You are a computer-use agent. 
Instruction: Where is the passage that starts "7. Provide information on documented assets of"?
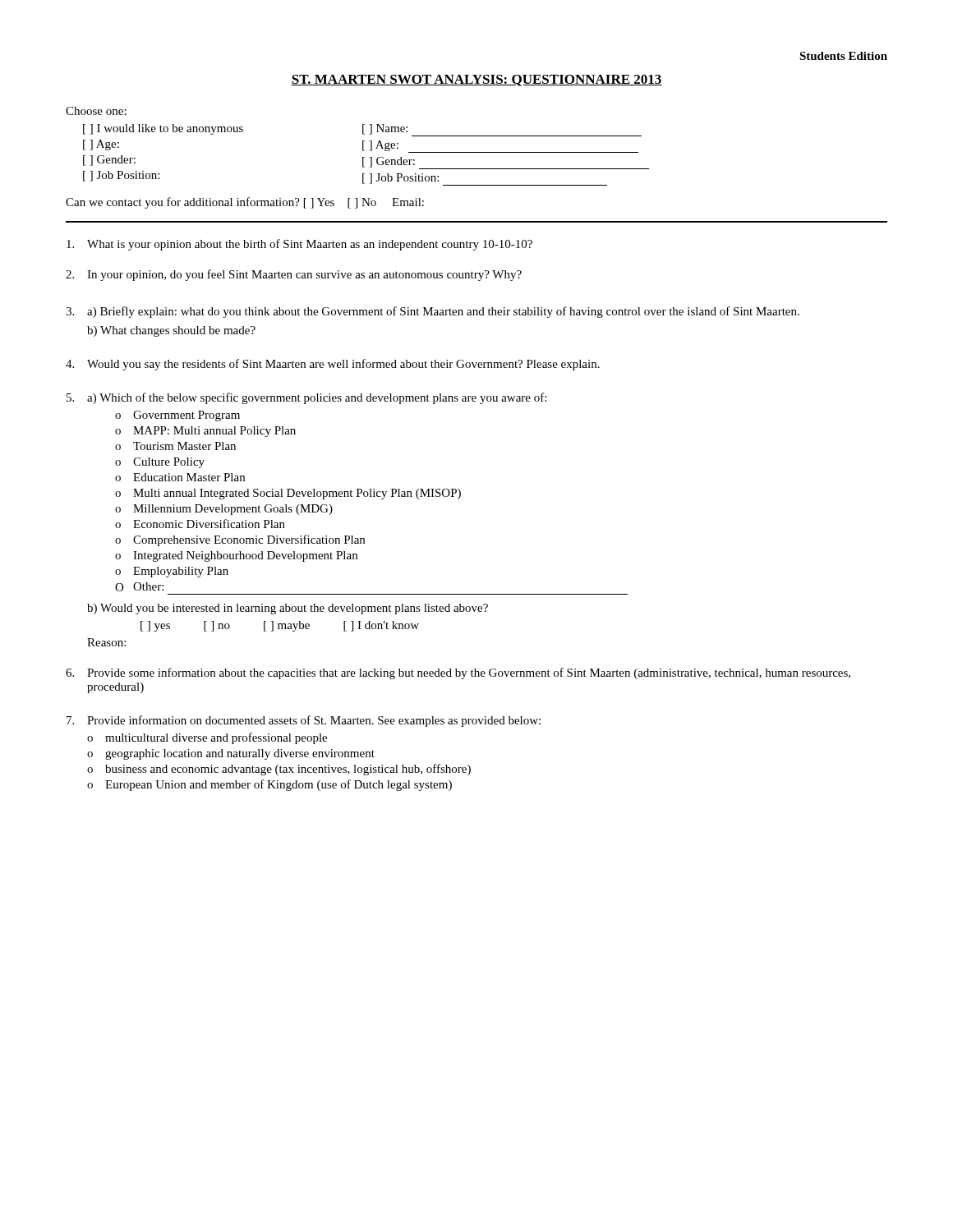click(463, 721)
